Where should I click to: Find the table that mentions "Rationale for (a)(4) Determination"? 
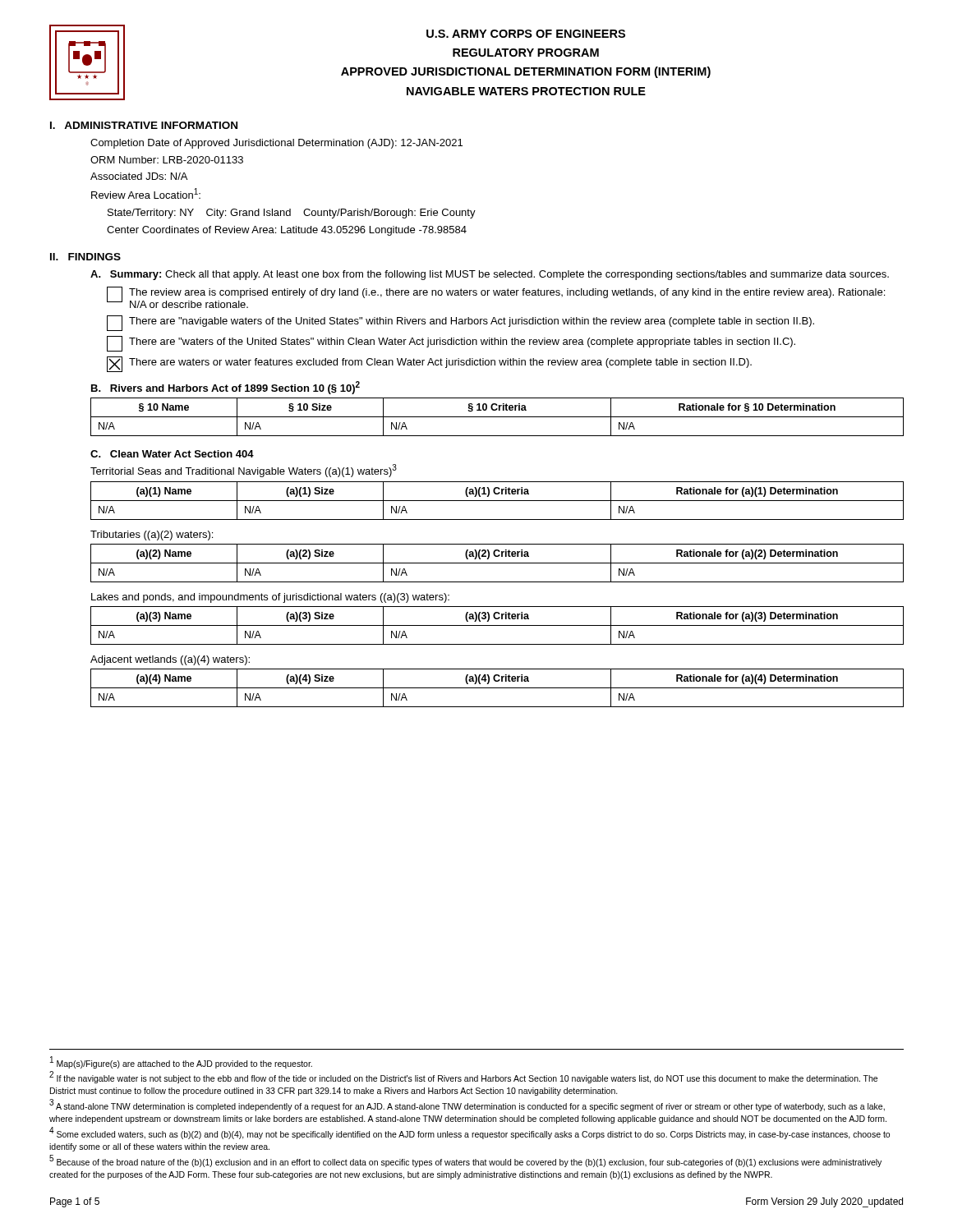click(x=497, y=688)
